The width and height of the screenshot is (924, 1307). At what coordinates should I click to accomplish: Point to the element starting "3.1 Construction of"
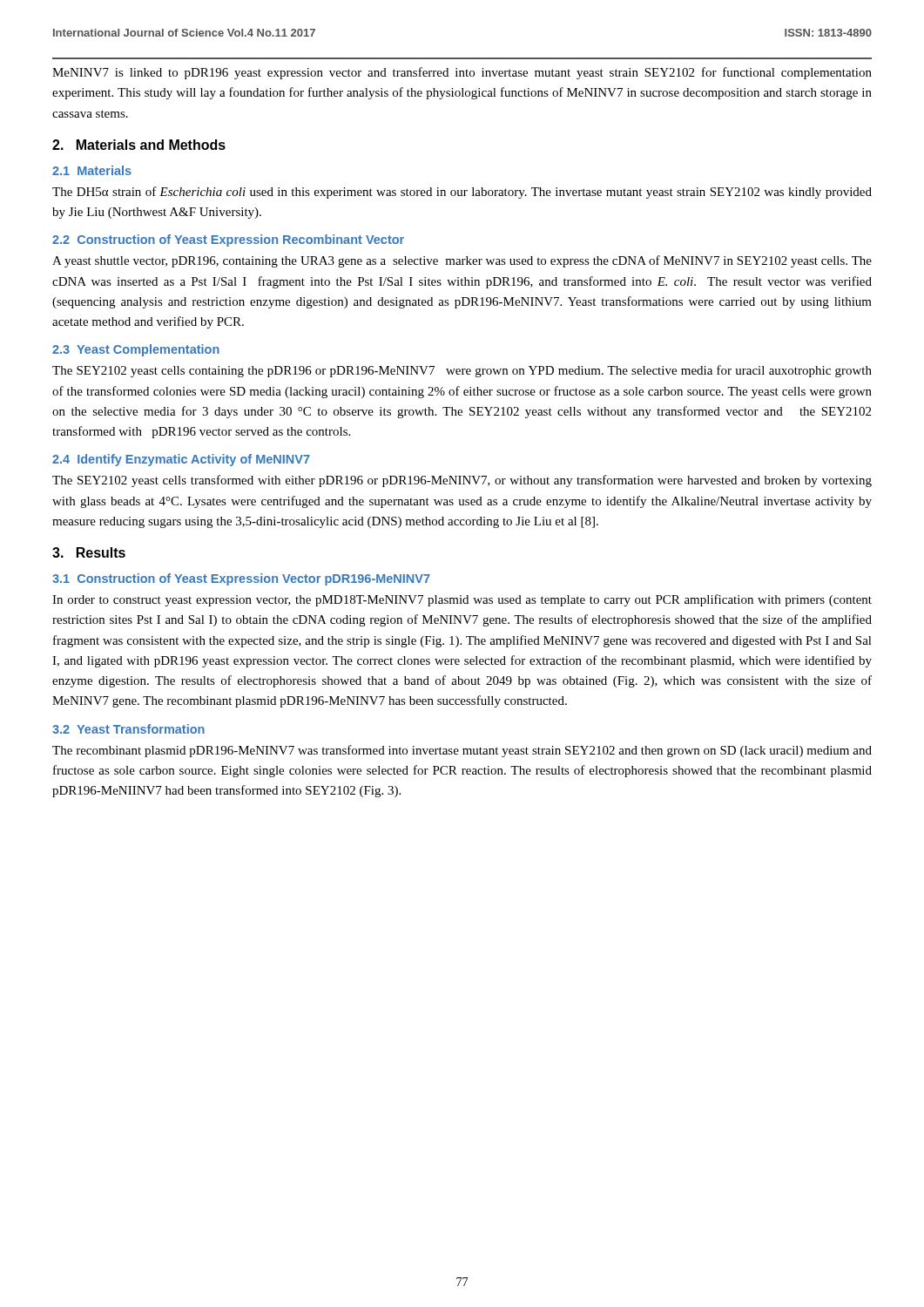coord(241,579)
